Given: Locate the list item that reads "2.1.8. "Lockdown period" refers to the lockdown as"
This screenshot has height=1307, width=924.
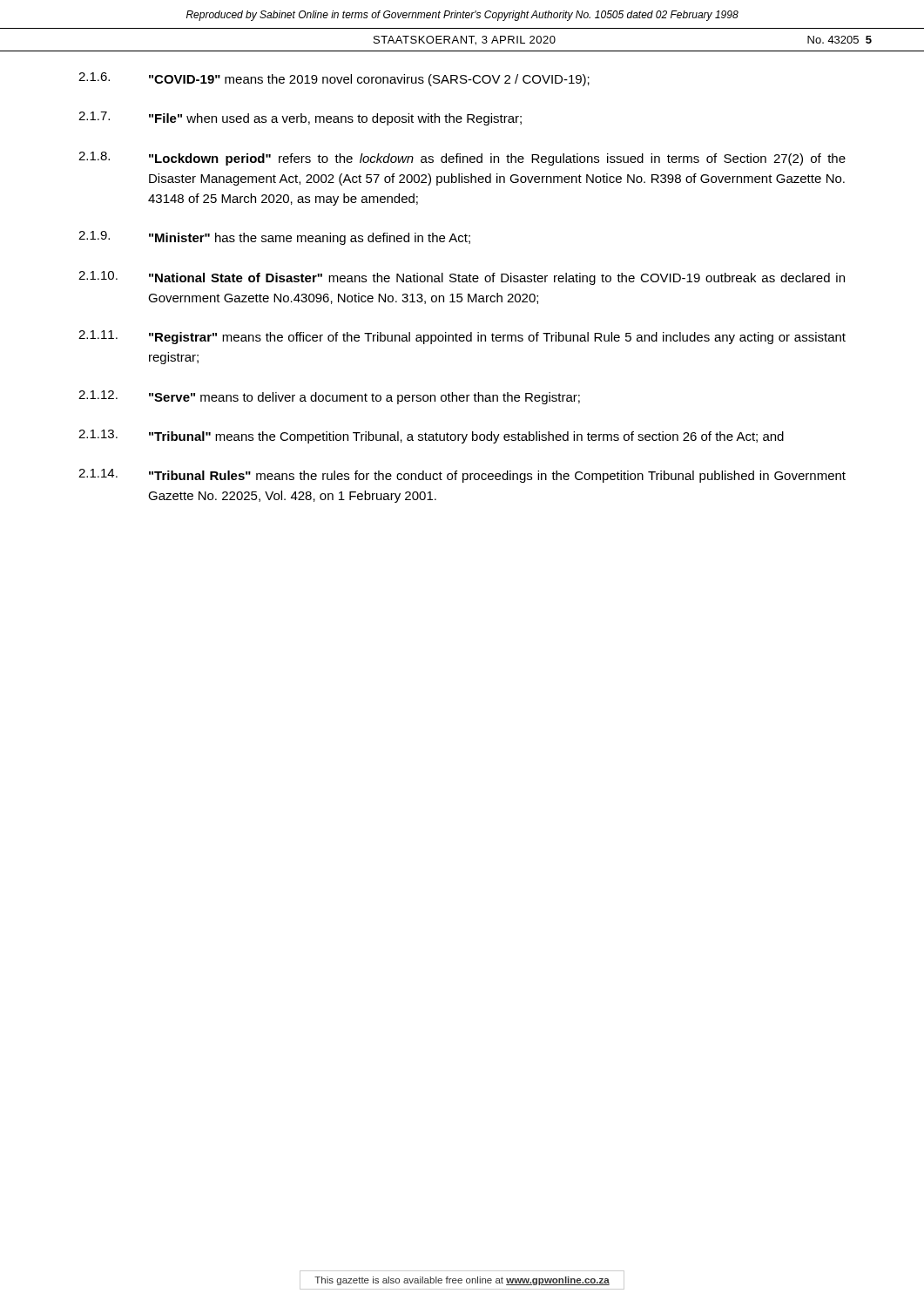Looking at the screenshot, I should pos(462,178).
